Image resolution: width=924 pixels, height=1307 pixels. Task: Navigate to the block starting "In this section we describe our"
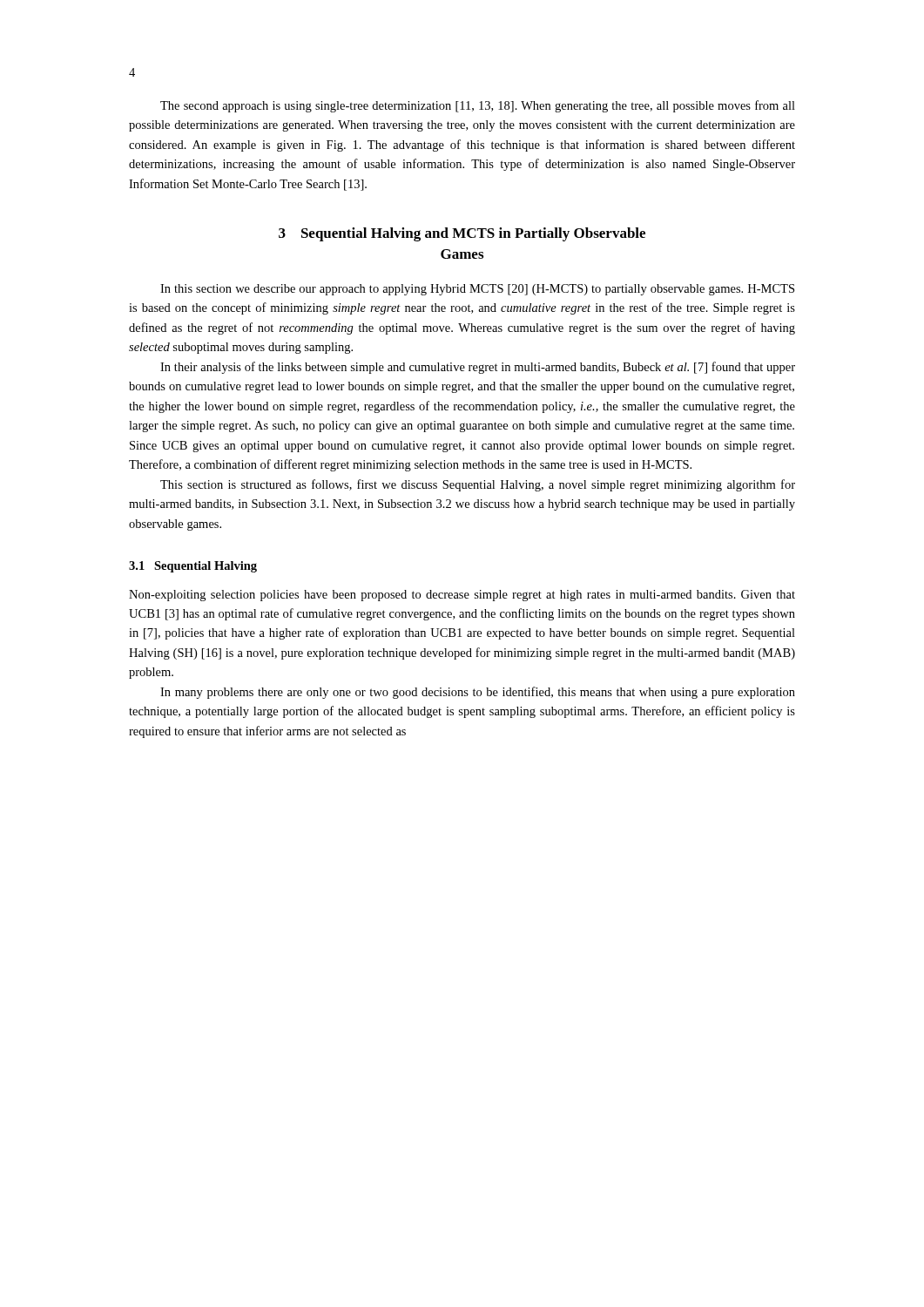click(x=462, y=318)
